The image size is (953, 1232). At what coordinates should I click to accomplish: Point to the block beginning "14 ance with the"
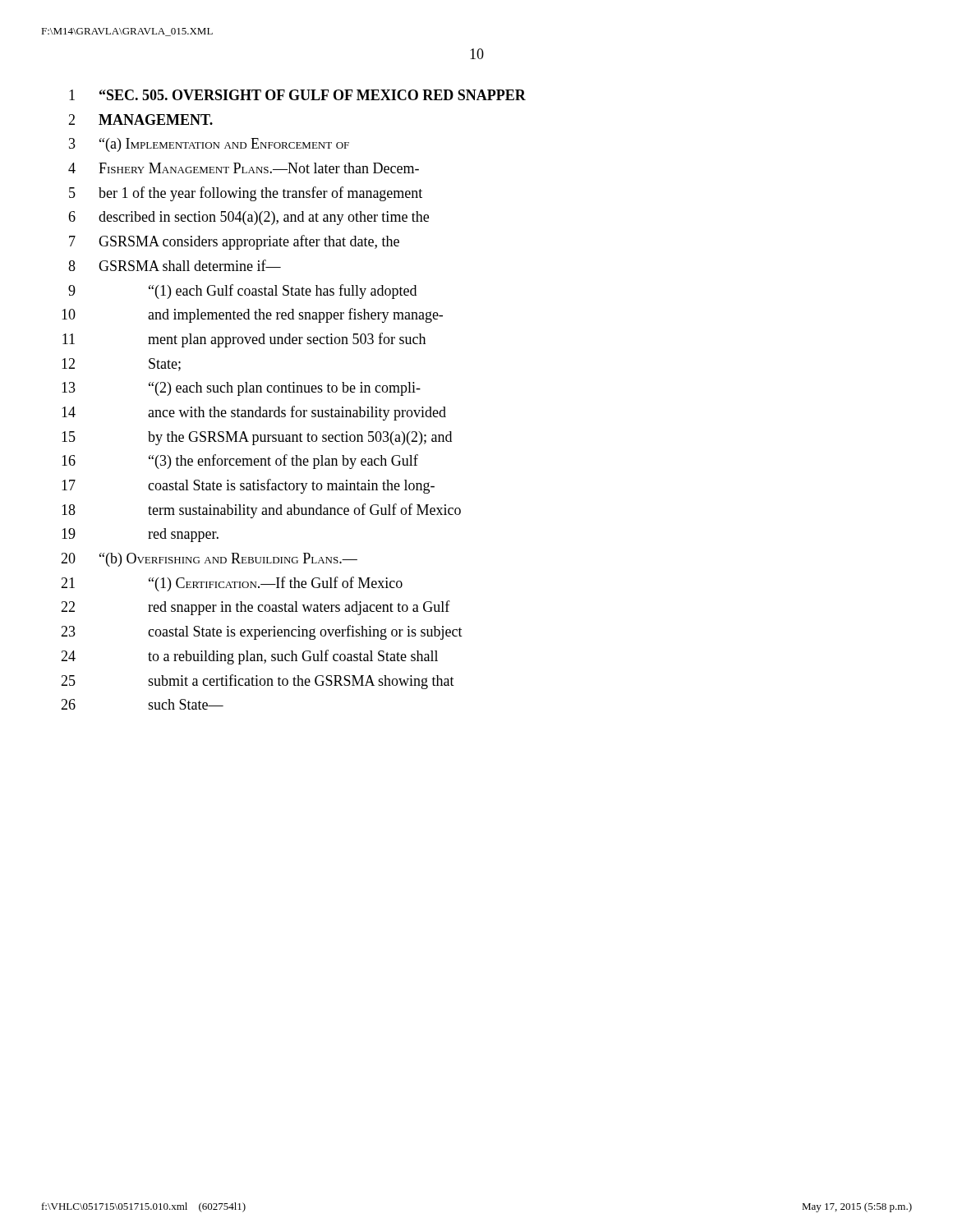coord(254,413)
